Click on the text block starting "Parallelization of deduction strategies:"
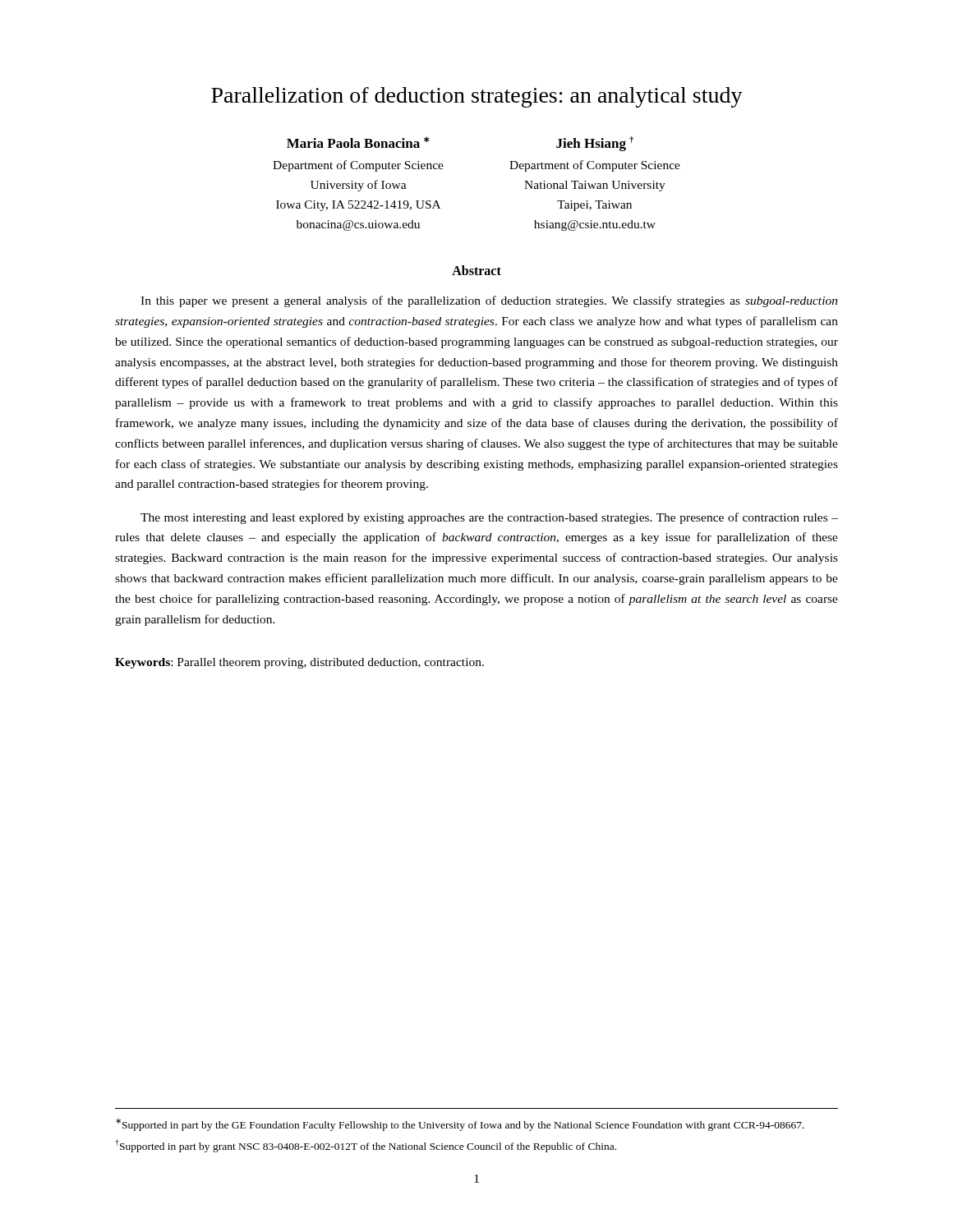 pos(476,95)
